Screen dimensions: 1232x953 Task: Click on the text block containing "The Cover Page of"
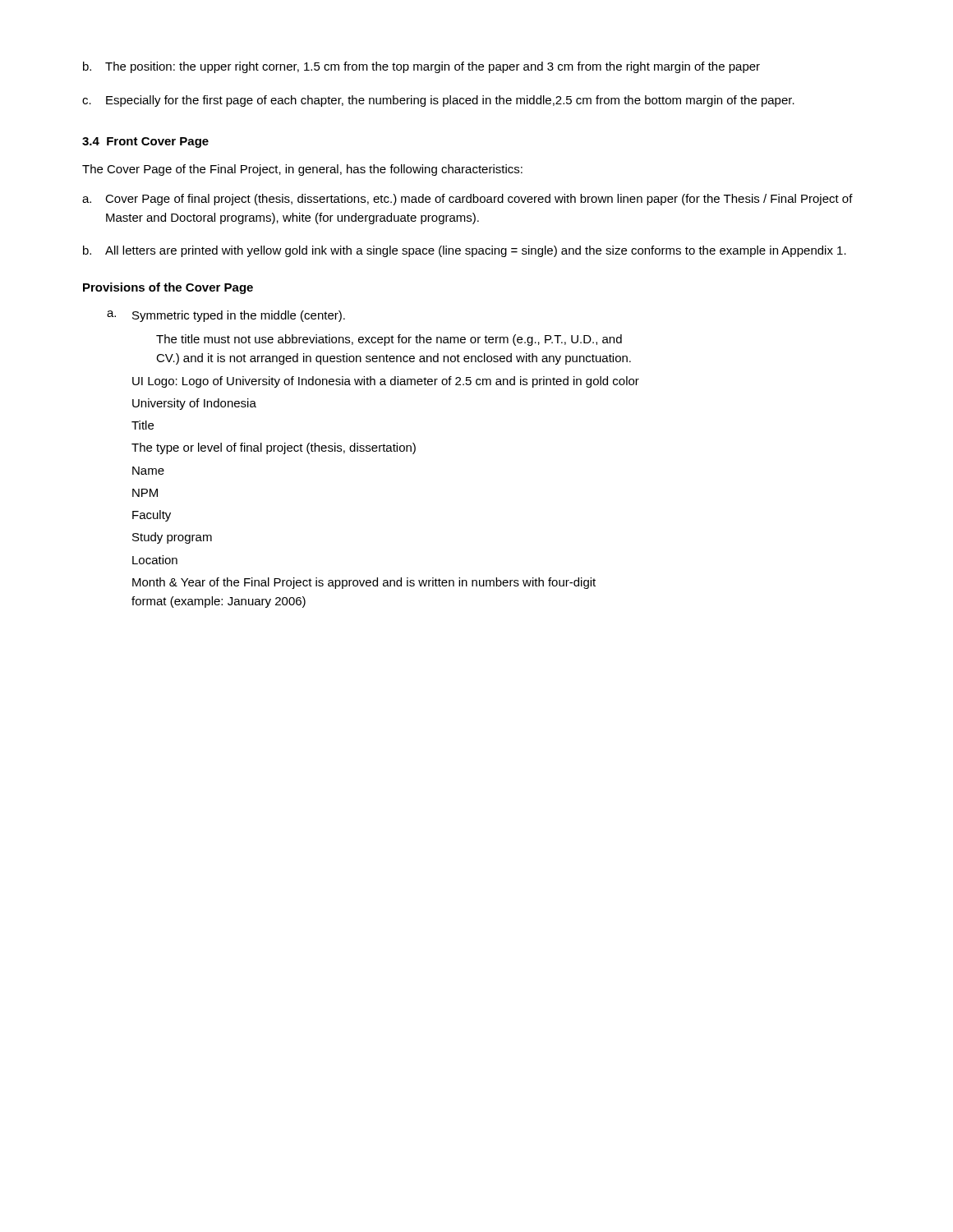[303, 169]
